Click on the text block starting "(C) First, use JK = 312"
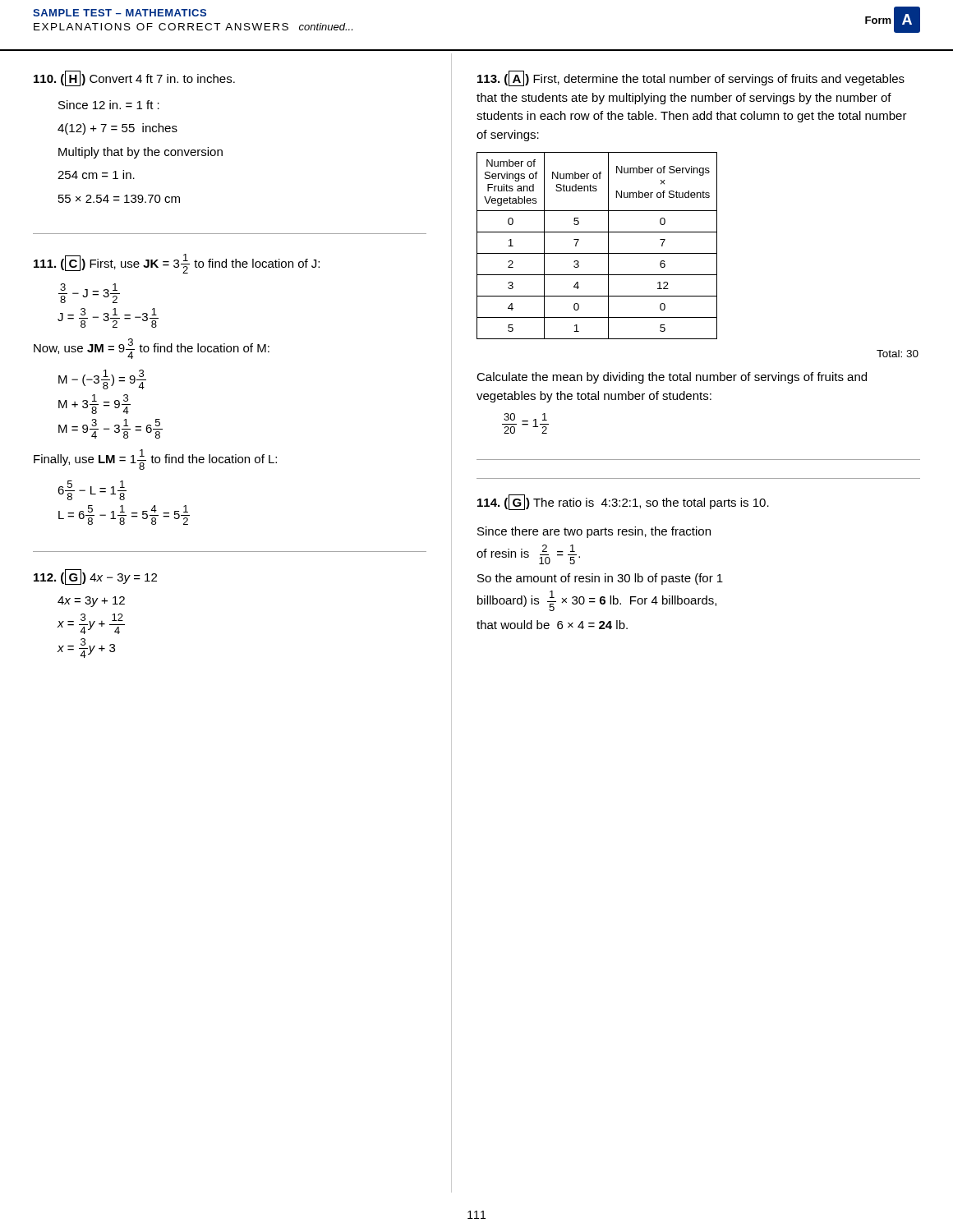 click(x=177, y=264)
